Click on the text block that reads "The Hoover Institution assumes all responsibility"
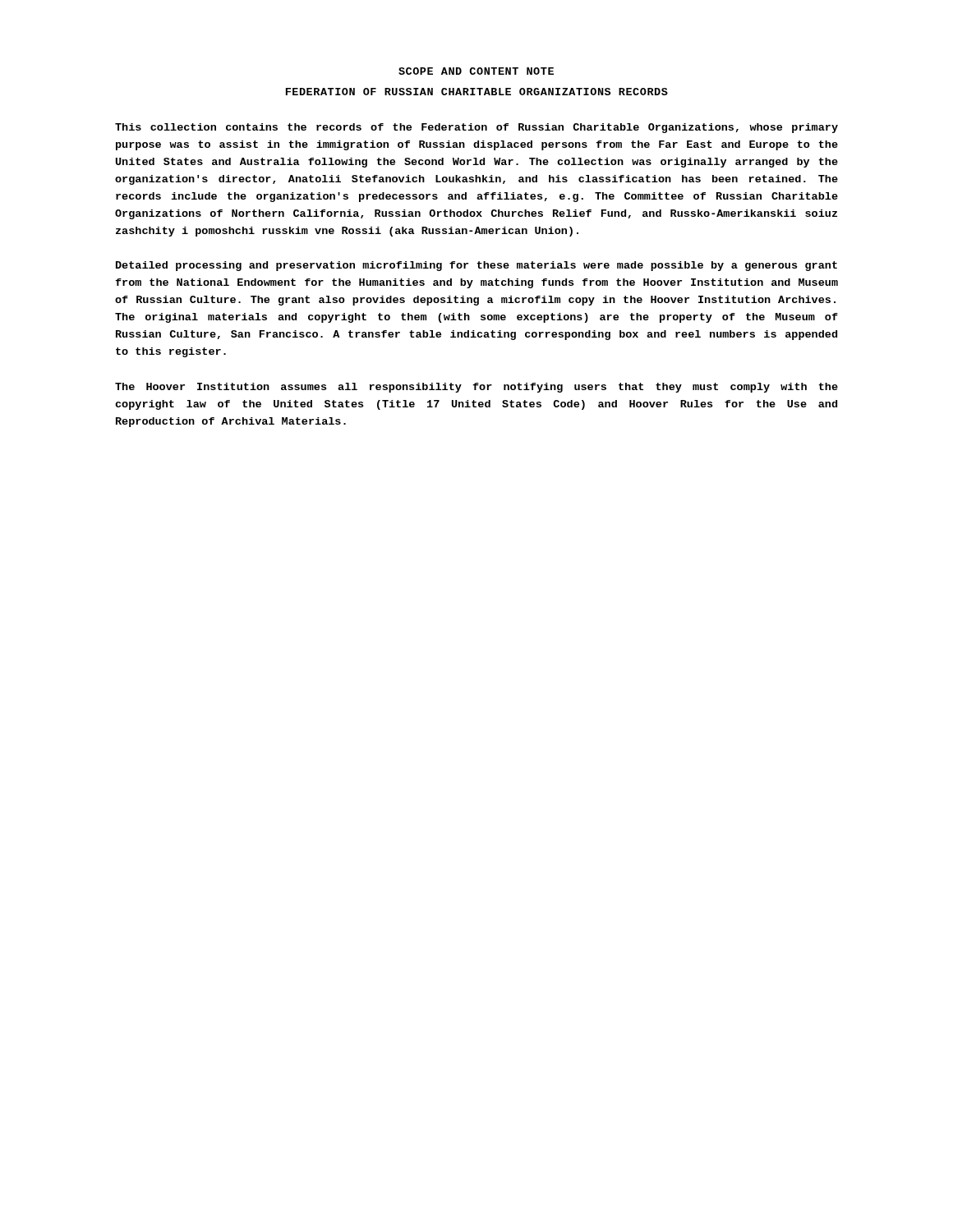The height and width of the screenshot is (1232, 953). coord(476,404)
